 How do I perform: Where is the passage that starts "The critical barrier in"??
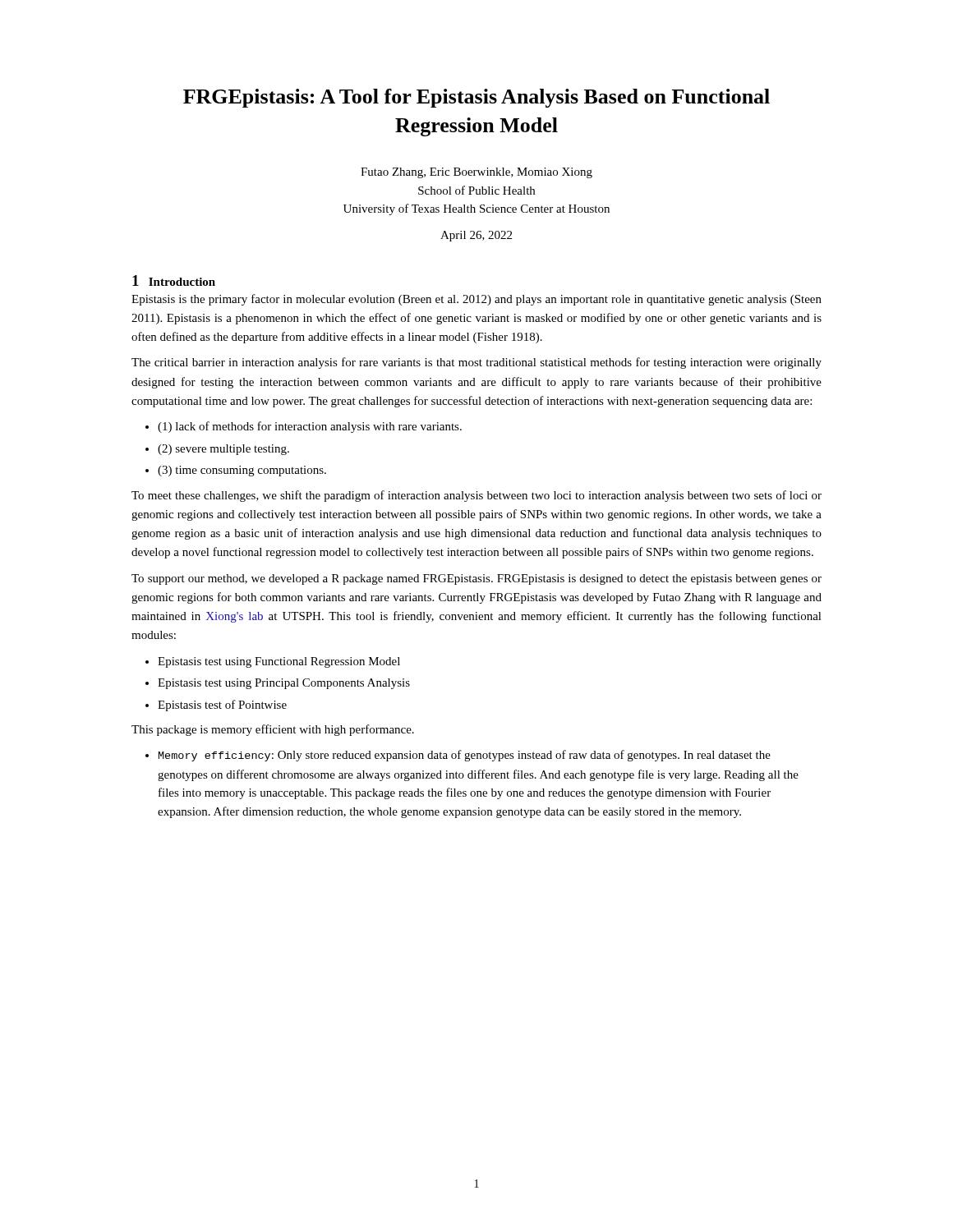click(x=476, y=382)
